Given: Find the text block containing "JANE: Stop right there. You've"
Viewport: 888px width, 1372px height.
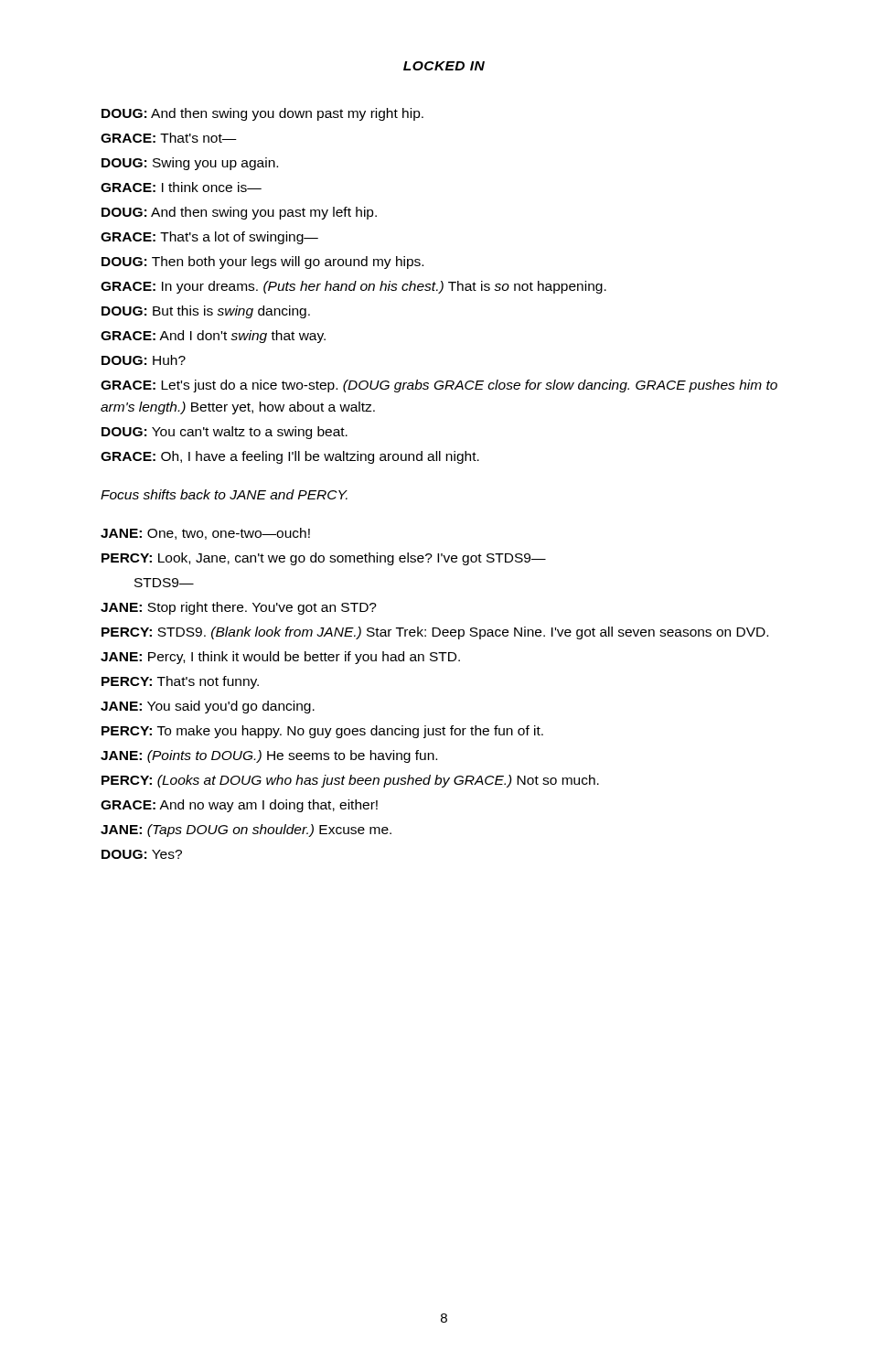Looking at the screenshot, I should 239,607.
